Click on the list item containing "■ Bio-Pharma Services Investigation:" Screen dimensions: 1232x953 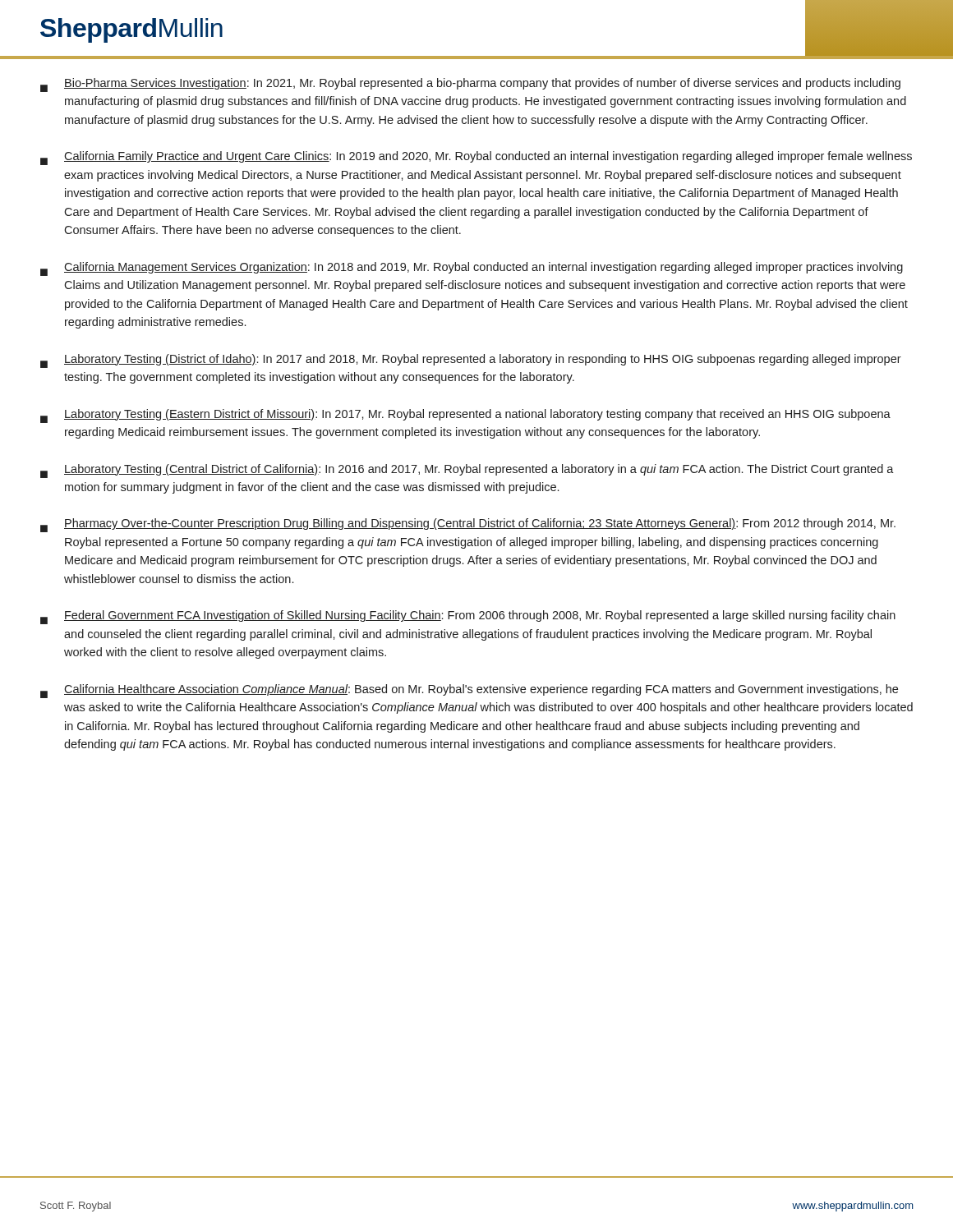pyautogui.click(x=476, y=102)
